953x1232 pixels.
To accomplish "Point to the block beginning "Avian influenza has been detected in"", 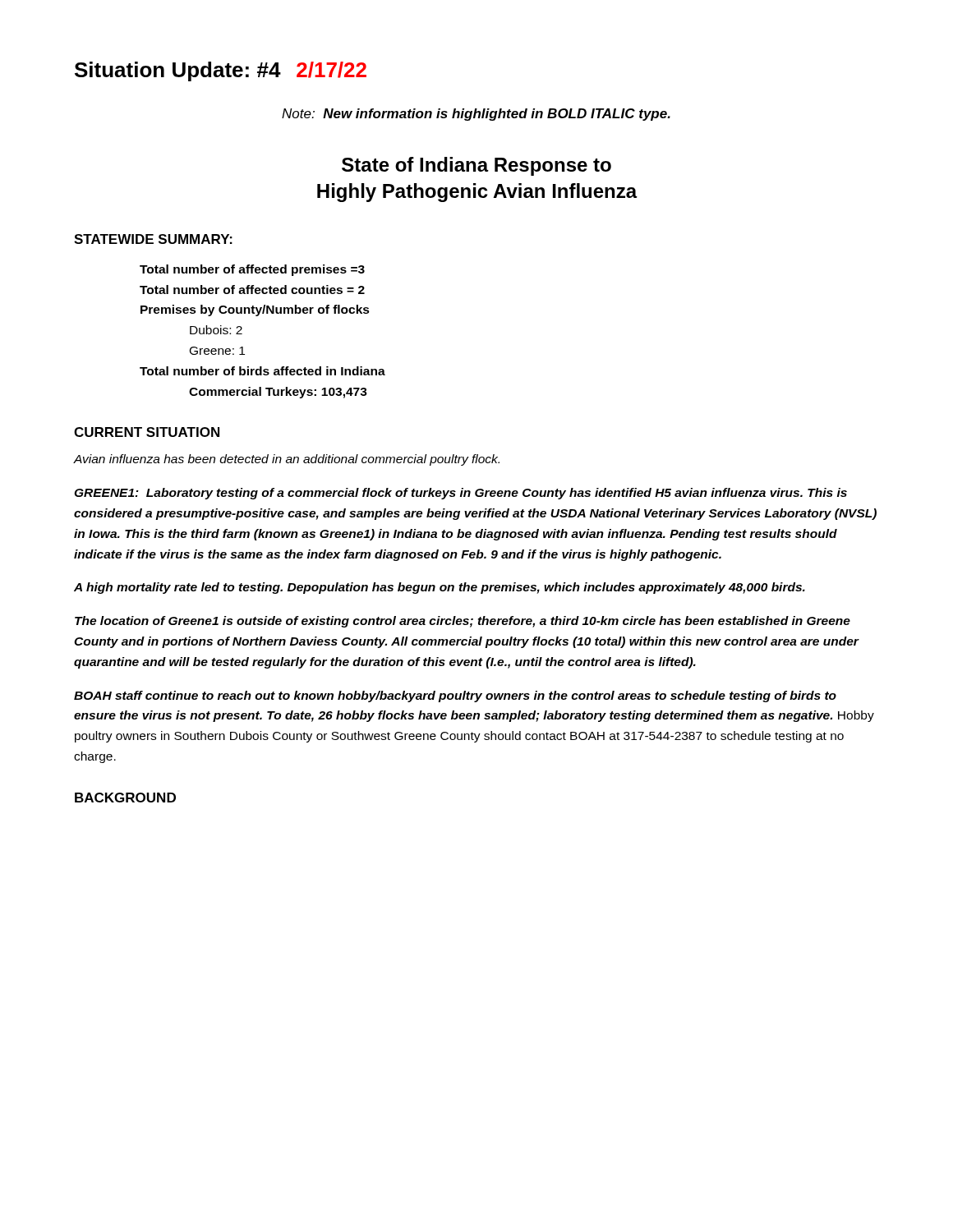I will pos(288,459).
